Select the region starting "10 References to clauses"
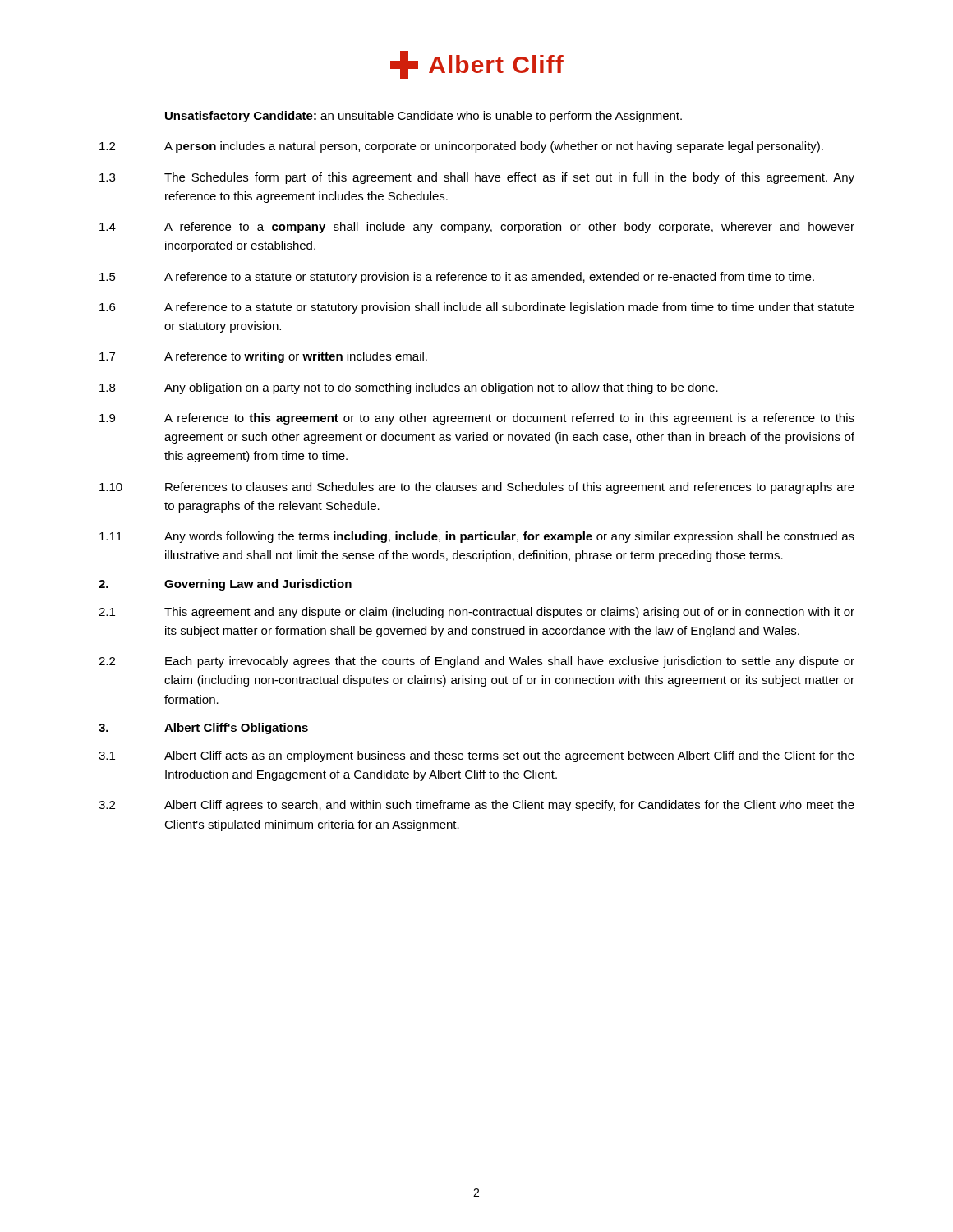The height and width of the screenshot is (1232, 953). (x=476, y=496)
